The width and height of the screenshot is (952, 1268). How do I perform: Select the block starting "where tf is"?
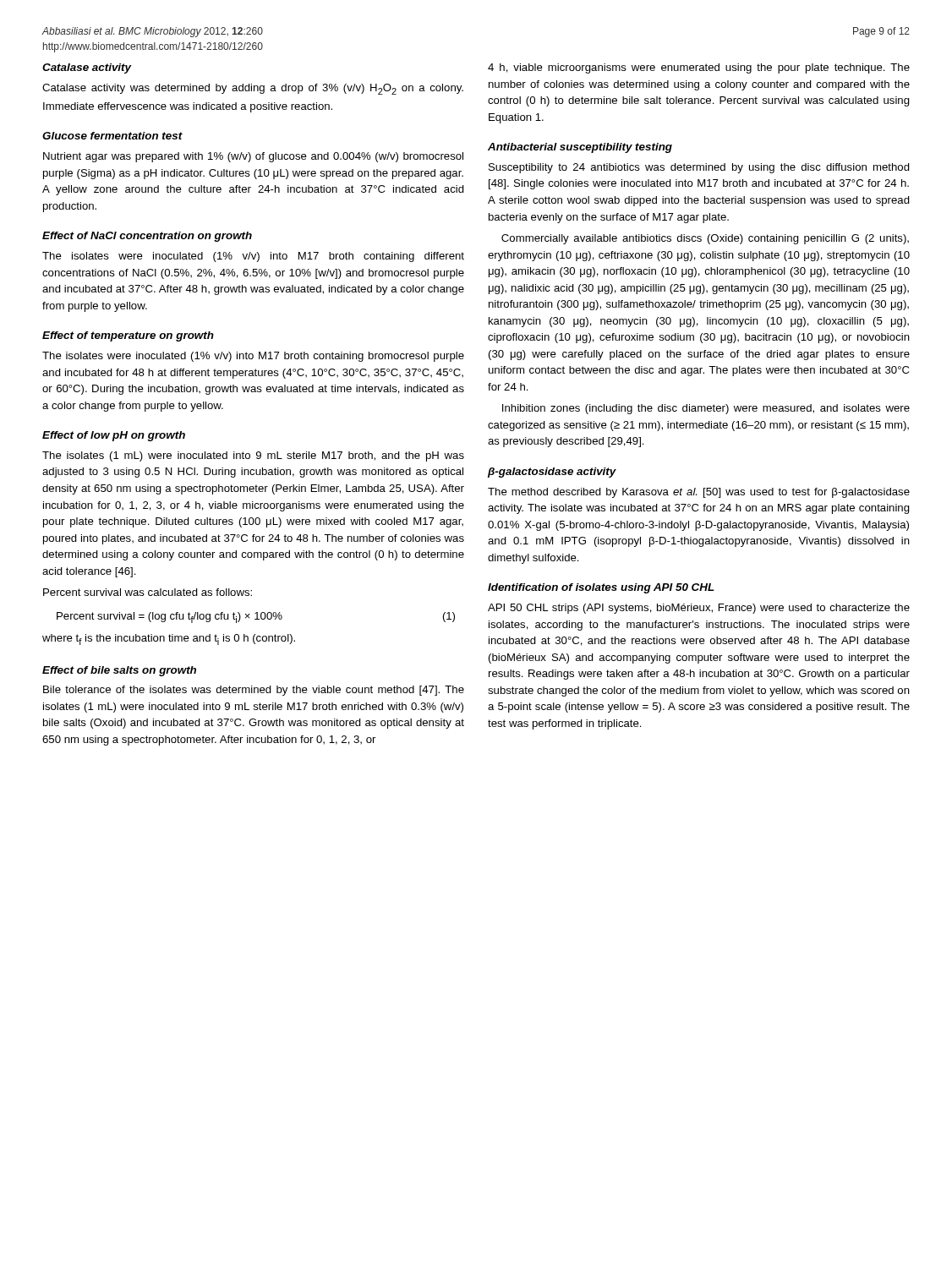click(x=253, y=639)
